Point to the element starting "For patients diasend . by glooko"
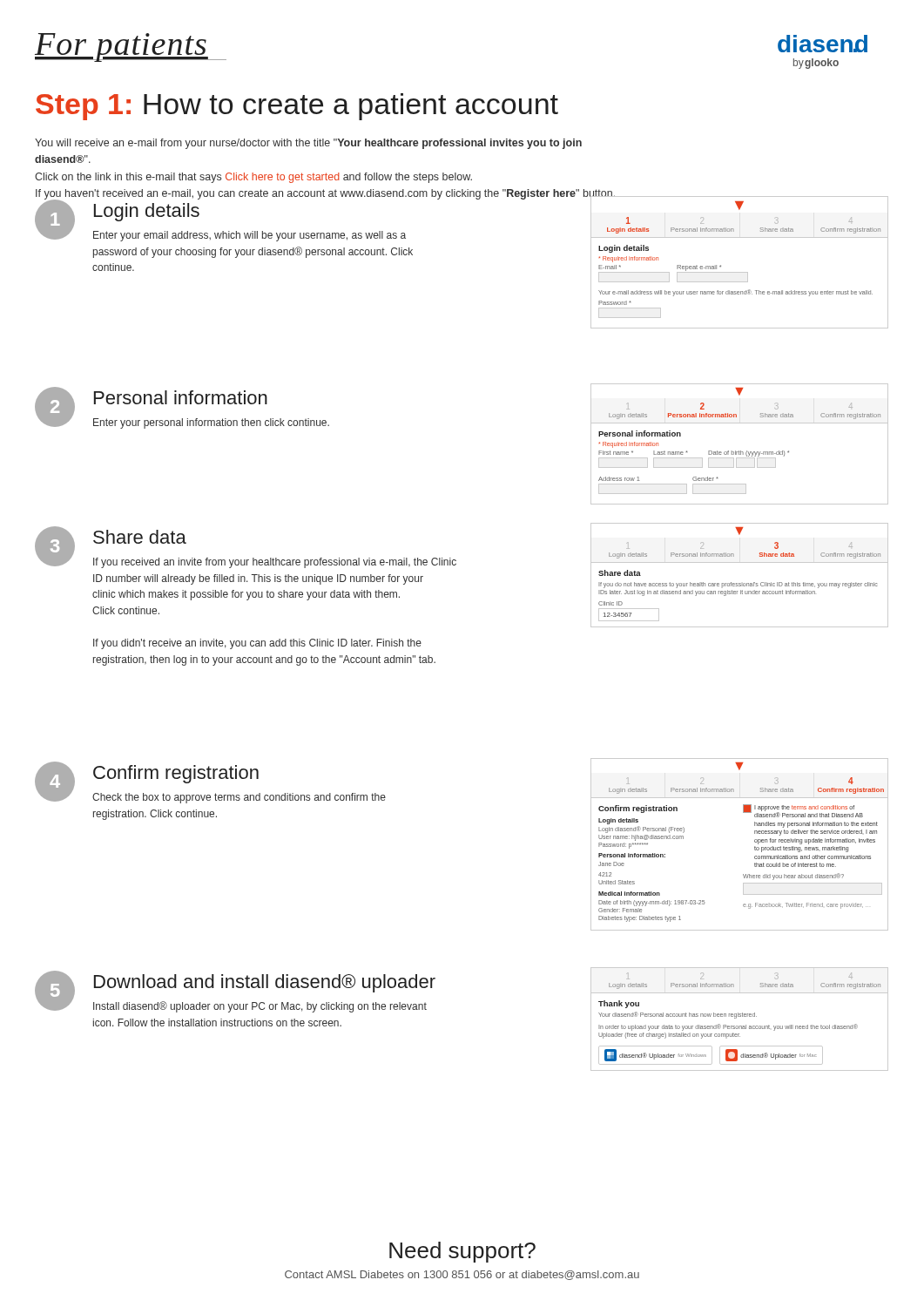Screen dimensions: 1307x924 128,47
